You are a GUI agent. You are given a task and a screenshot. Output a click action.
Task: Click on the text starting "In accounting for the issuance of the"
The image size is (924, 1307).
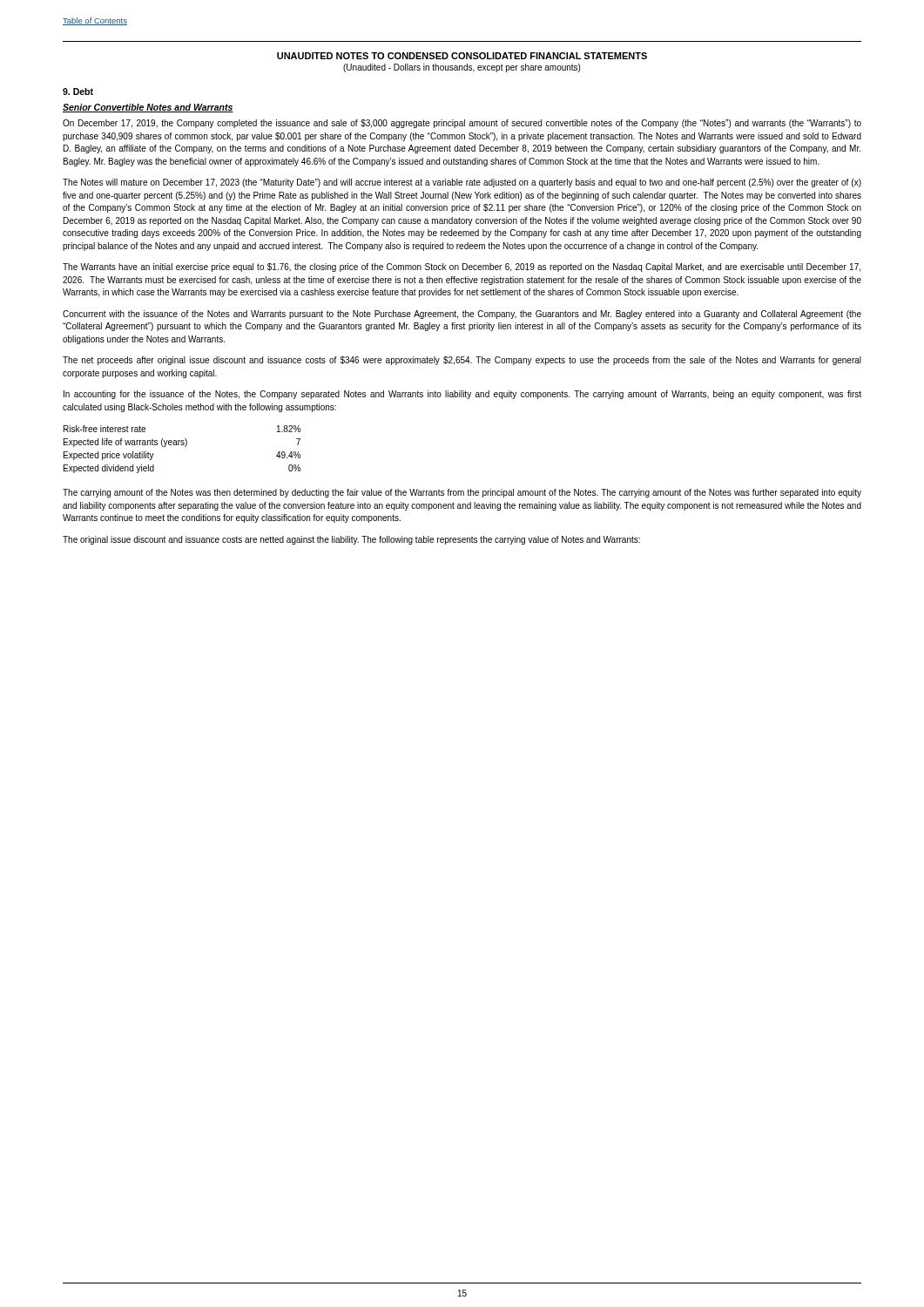click(x=462, y=401)
